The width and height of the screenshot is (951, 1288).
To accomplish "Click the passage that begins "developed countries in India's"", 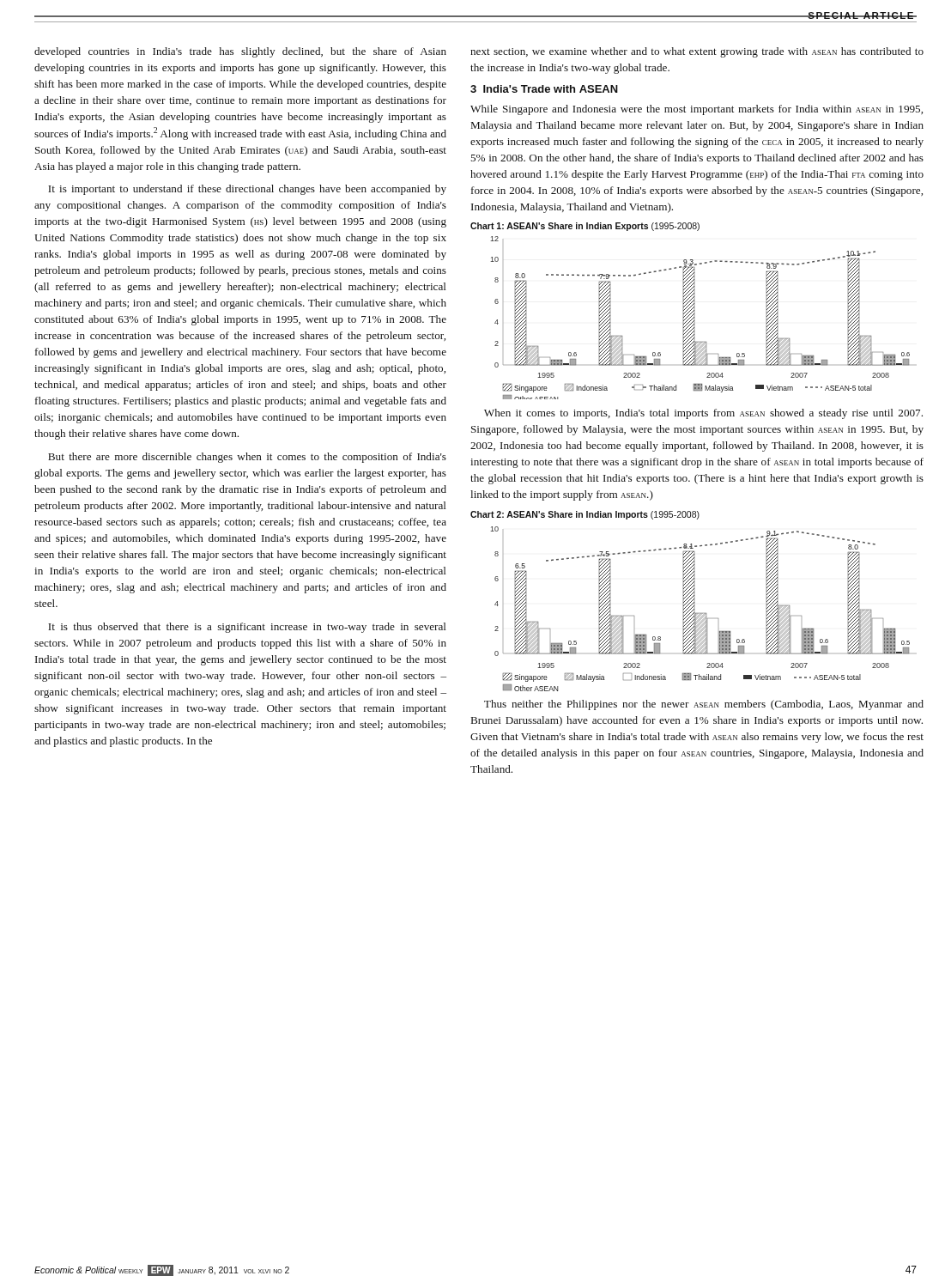I will pos(240,109).
